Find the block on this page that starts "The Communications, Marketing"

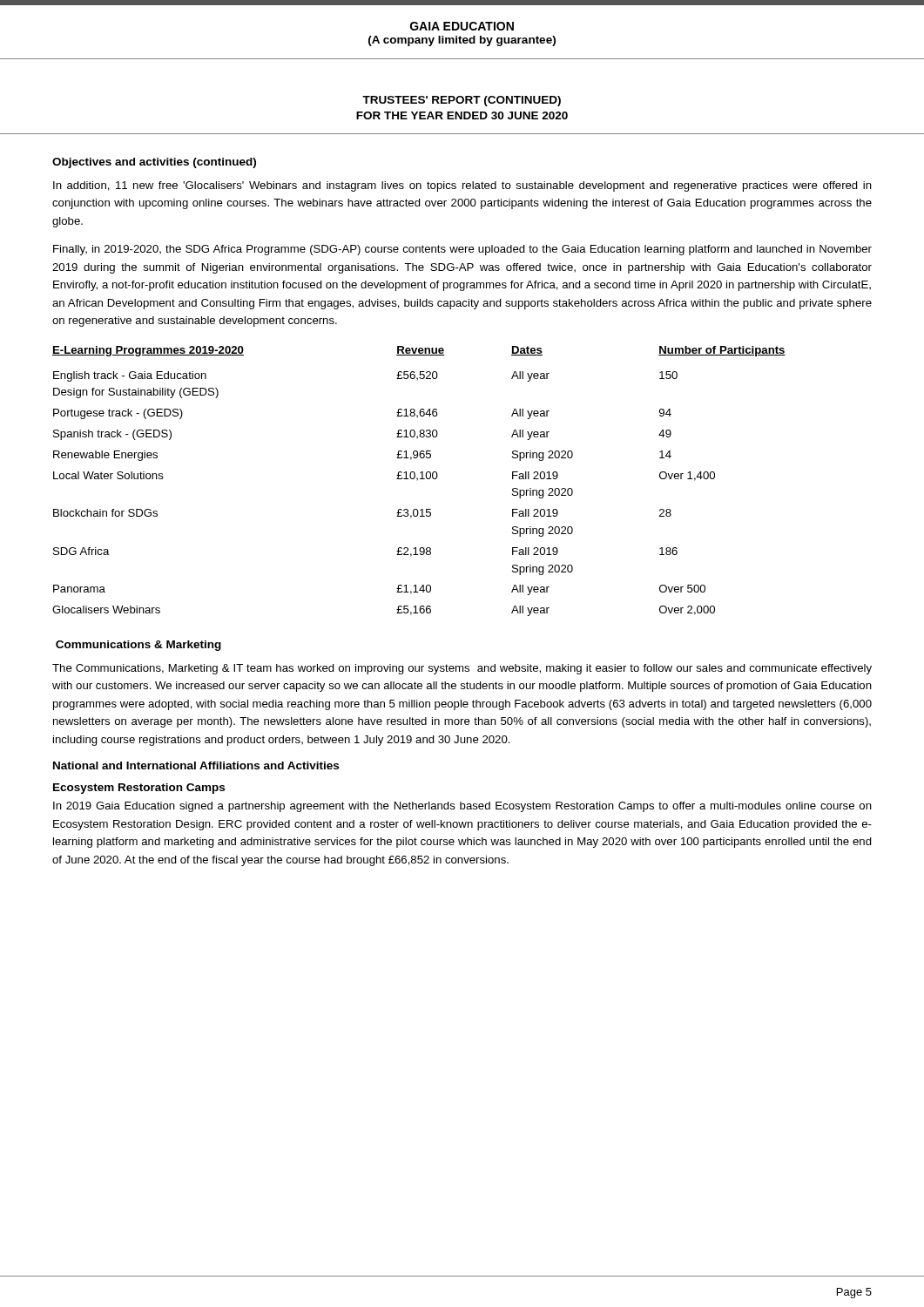tap(462, 703)
